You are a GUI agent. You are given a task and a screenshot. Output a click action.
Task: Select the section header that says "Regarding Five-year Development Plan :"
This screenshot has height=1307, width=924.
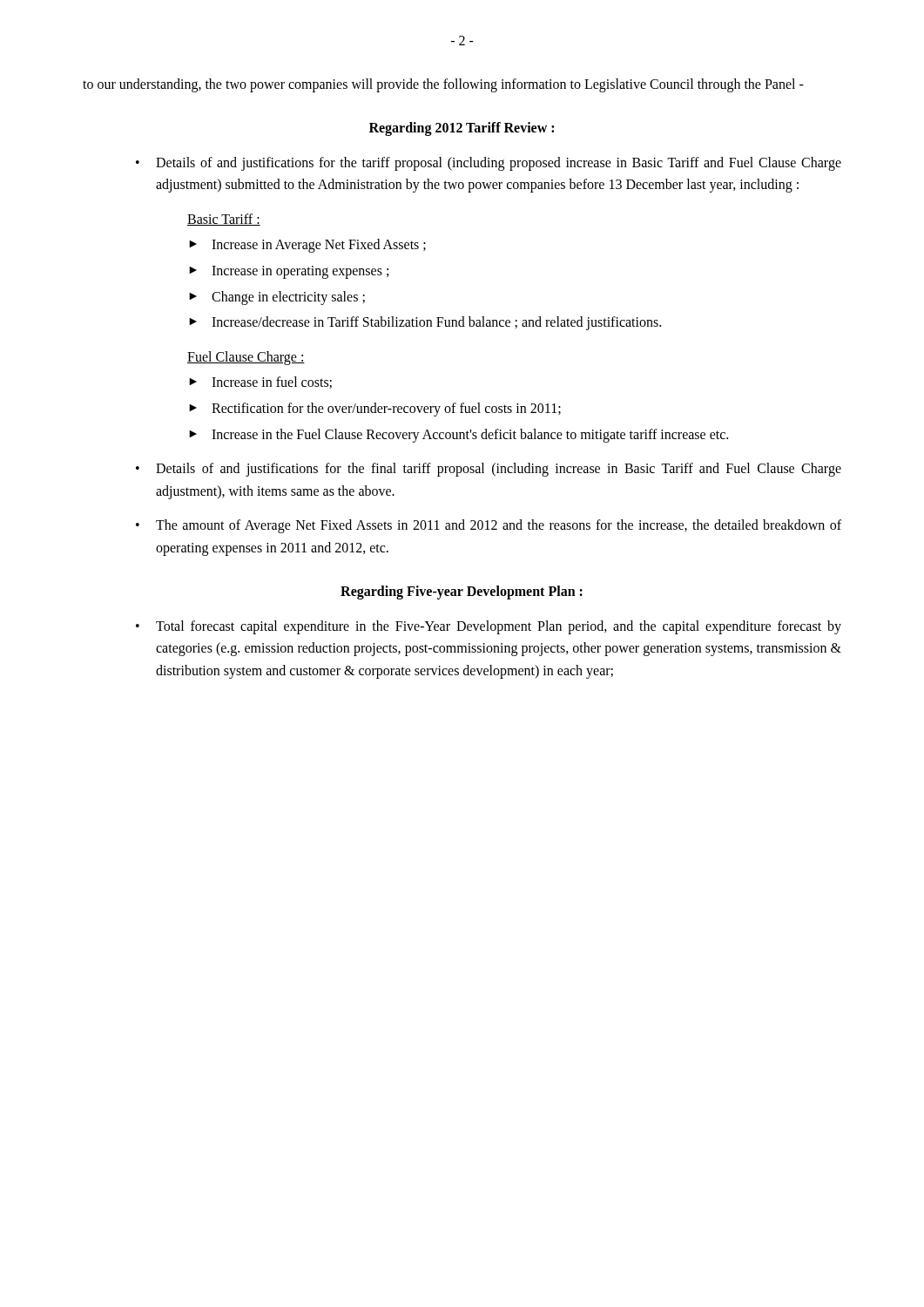click(x=462, y=591)
